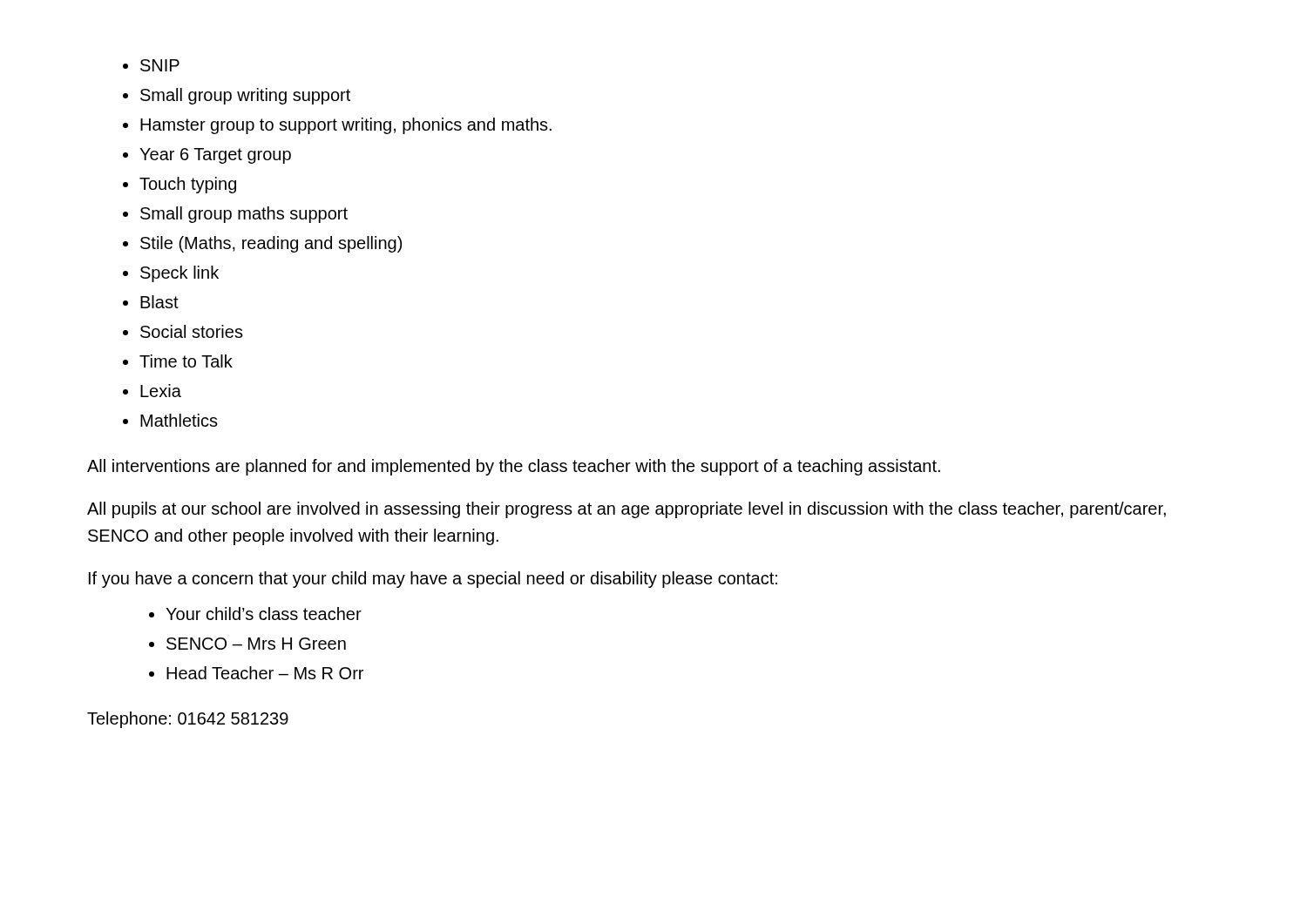
Task: Locate the text starting "Head Teacher – Ms R Orr"
Action: (265, 673)
